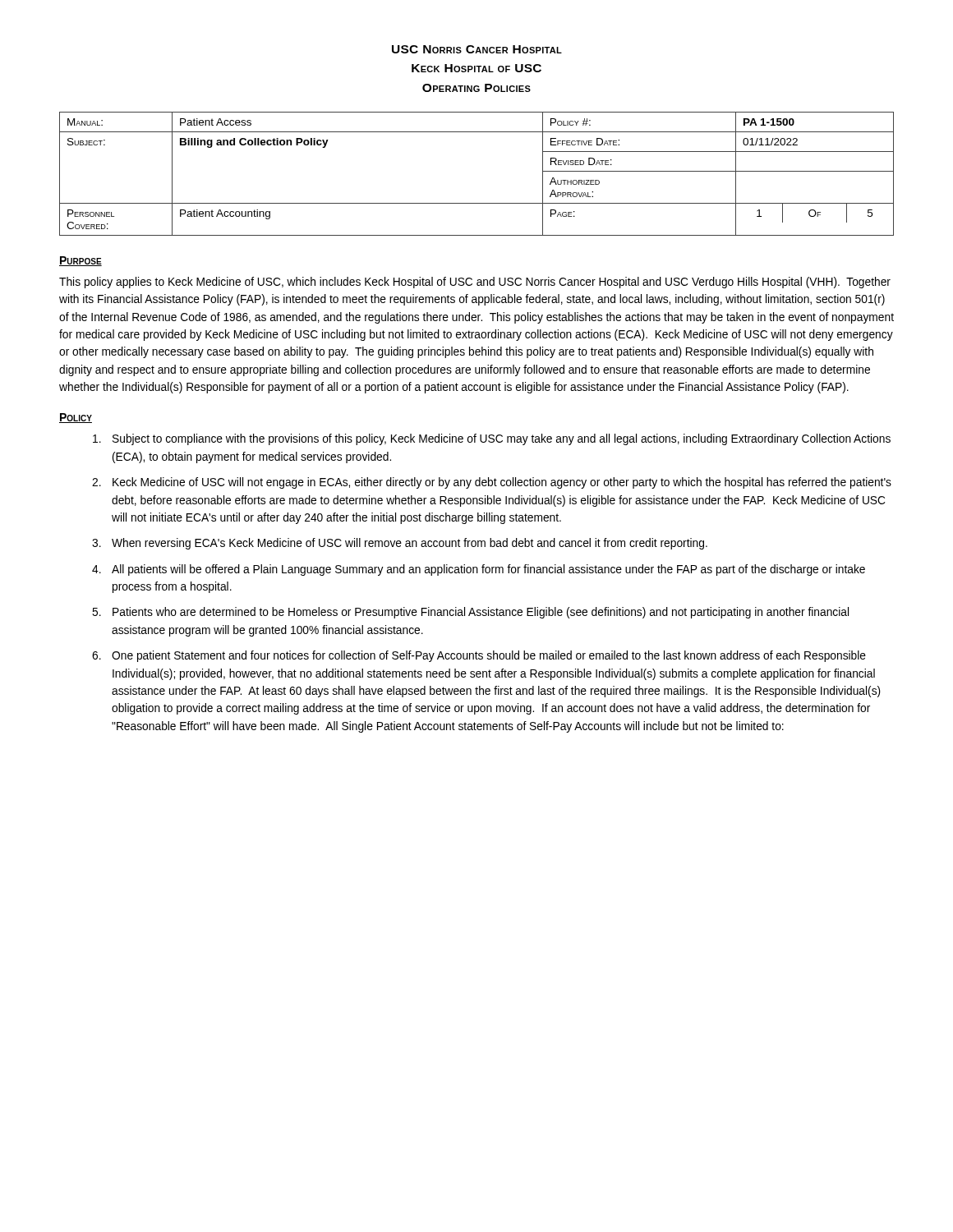Select the title with the text "USC Norris Cancer Hospital Keck"
The width and height of the screenshot is (953, 1232).
click(x=476, y=68)
